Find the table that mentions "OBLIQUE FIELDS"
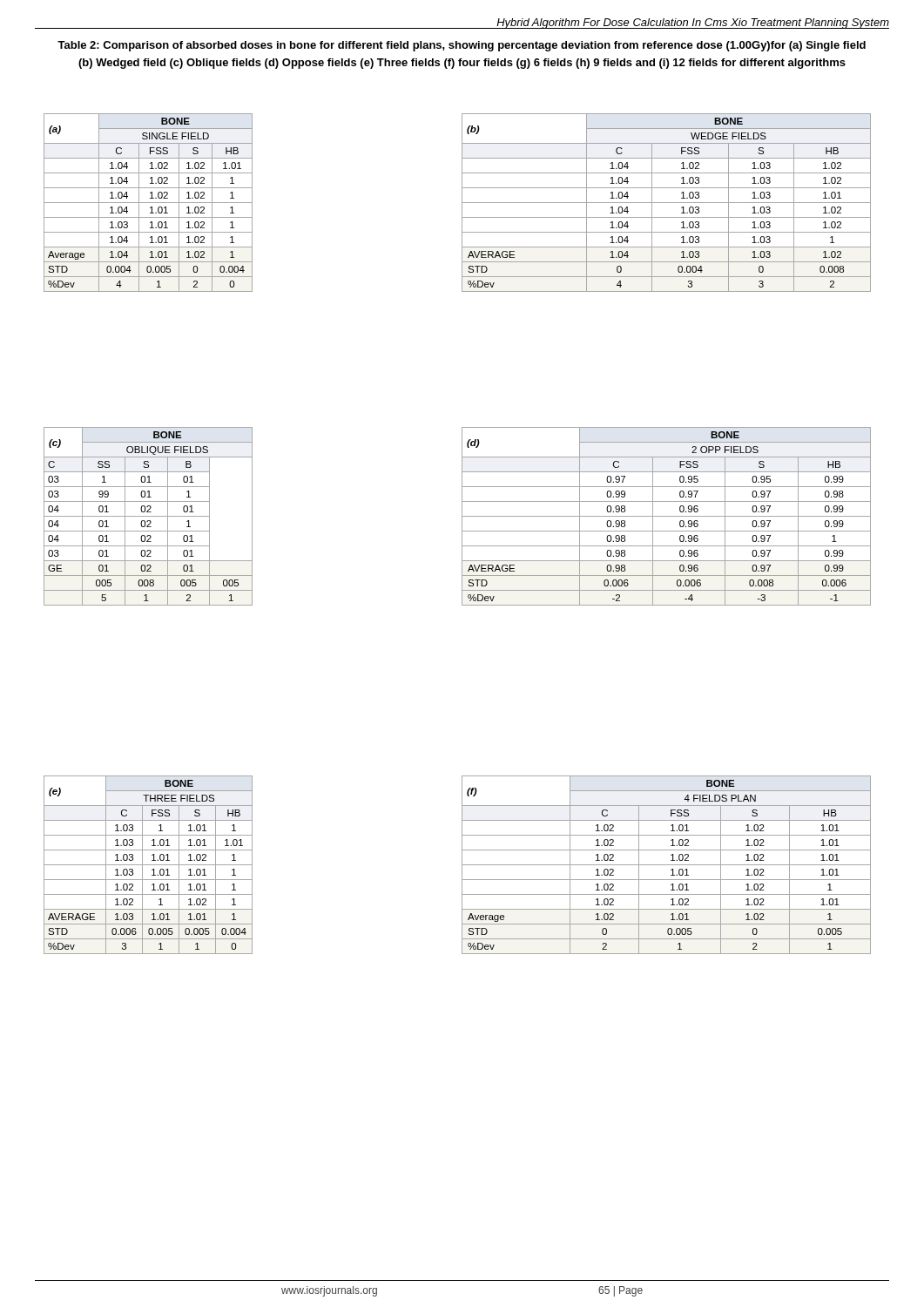The image size is (924, 1307). pos(148,516)
